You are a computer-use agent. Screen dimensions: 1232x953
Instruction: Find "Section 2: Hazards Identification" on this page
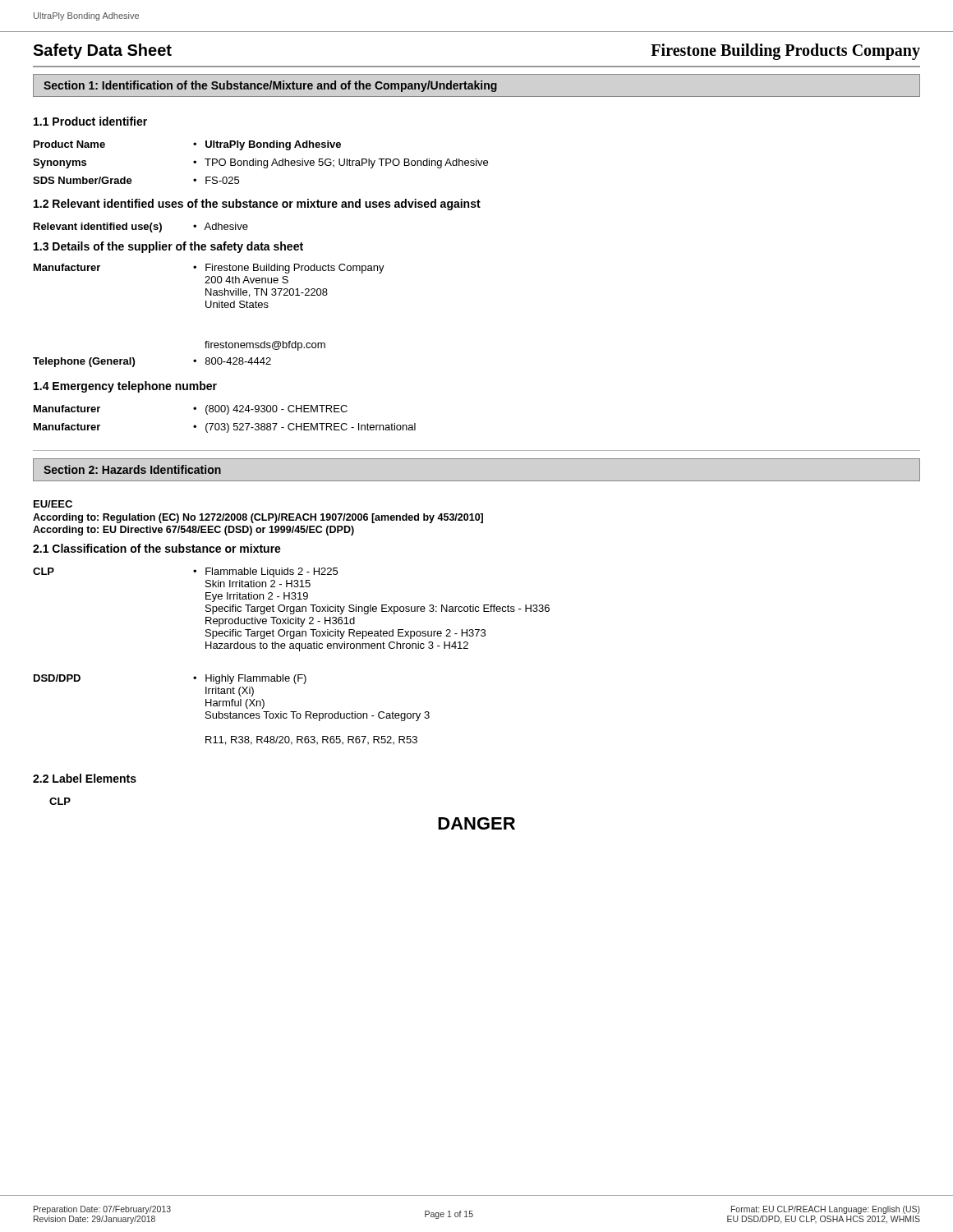[x=132, y=470]
